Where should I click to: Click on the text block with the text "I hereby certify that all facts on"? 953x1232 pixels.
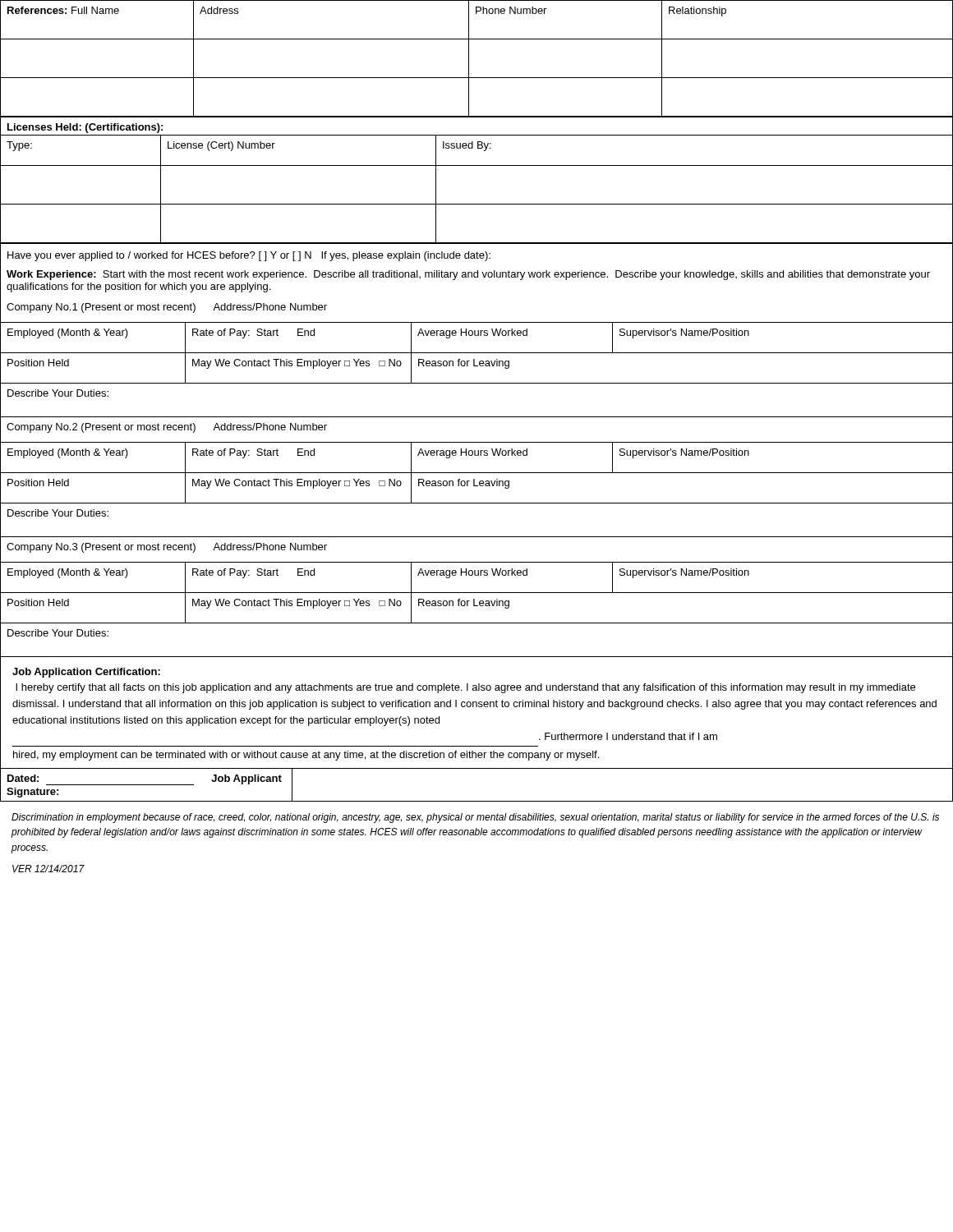pyautogui.click(x=465, y=688)
